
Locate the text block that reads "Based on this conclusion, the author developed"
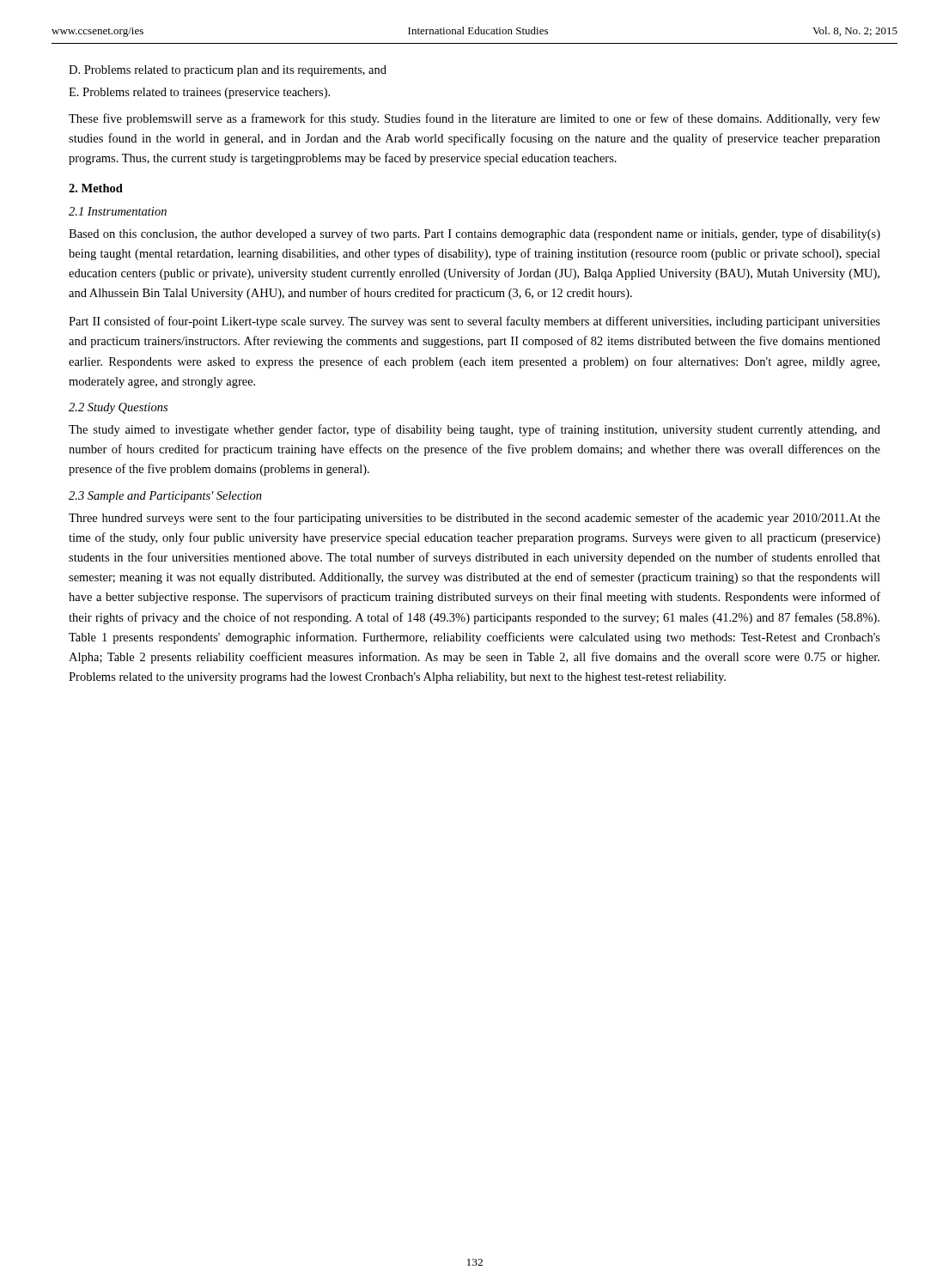[474, 263]
